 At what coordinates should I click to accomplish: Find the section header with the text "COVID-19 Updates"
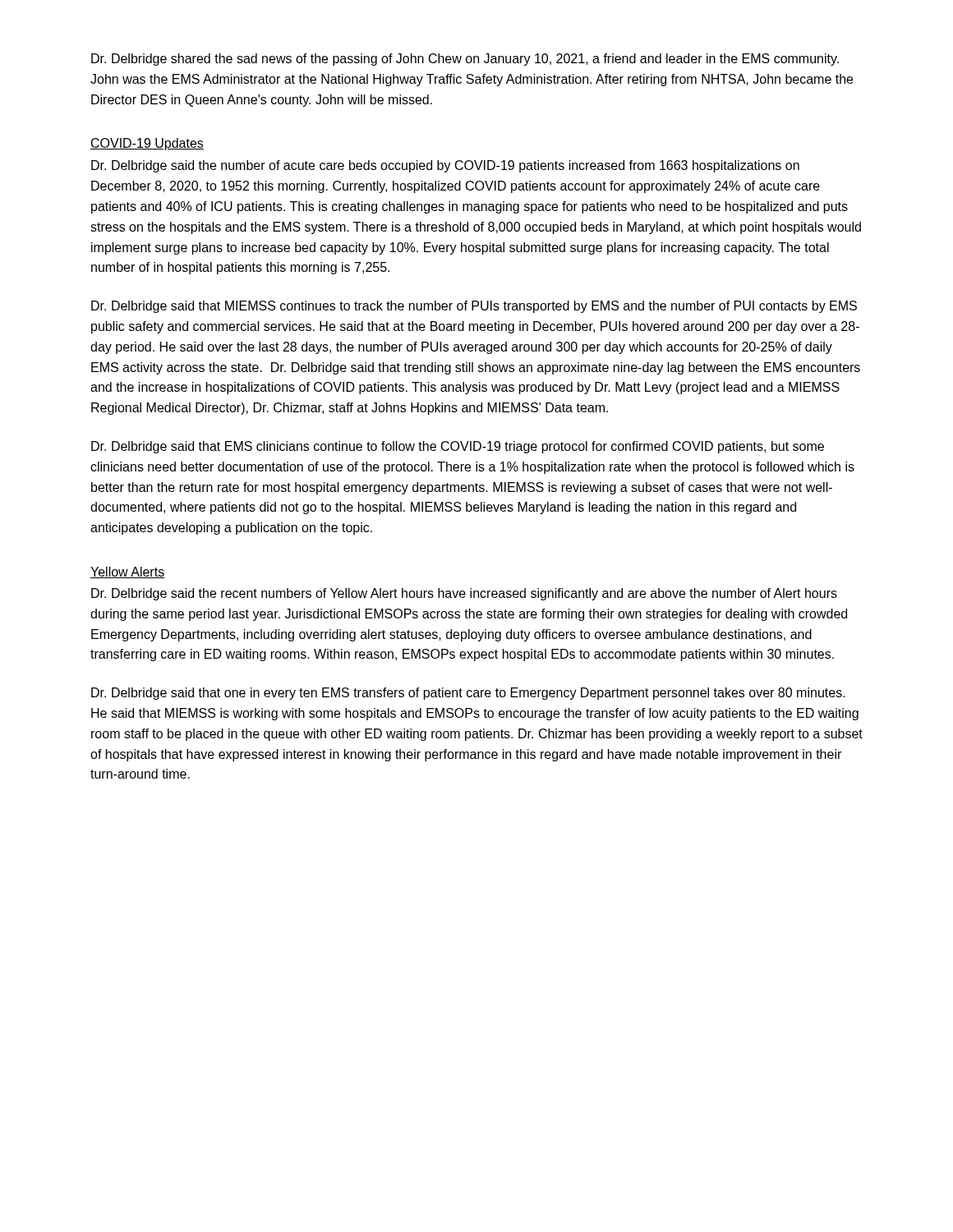[x=147, y=144]
